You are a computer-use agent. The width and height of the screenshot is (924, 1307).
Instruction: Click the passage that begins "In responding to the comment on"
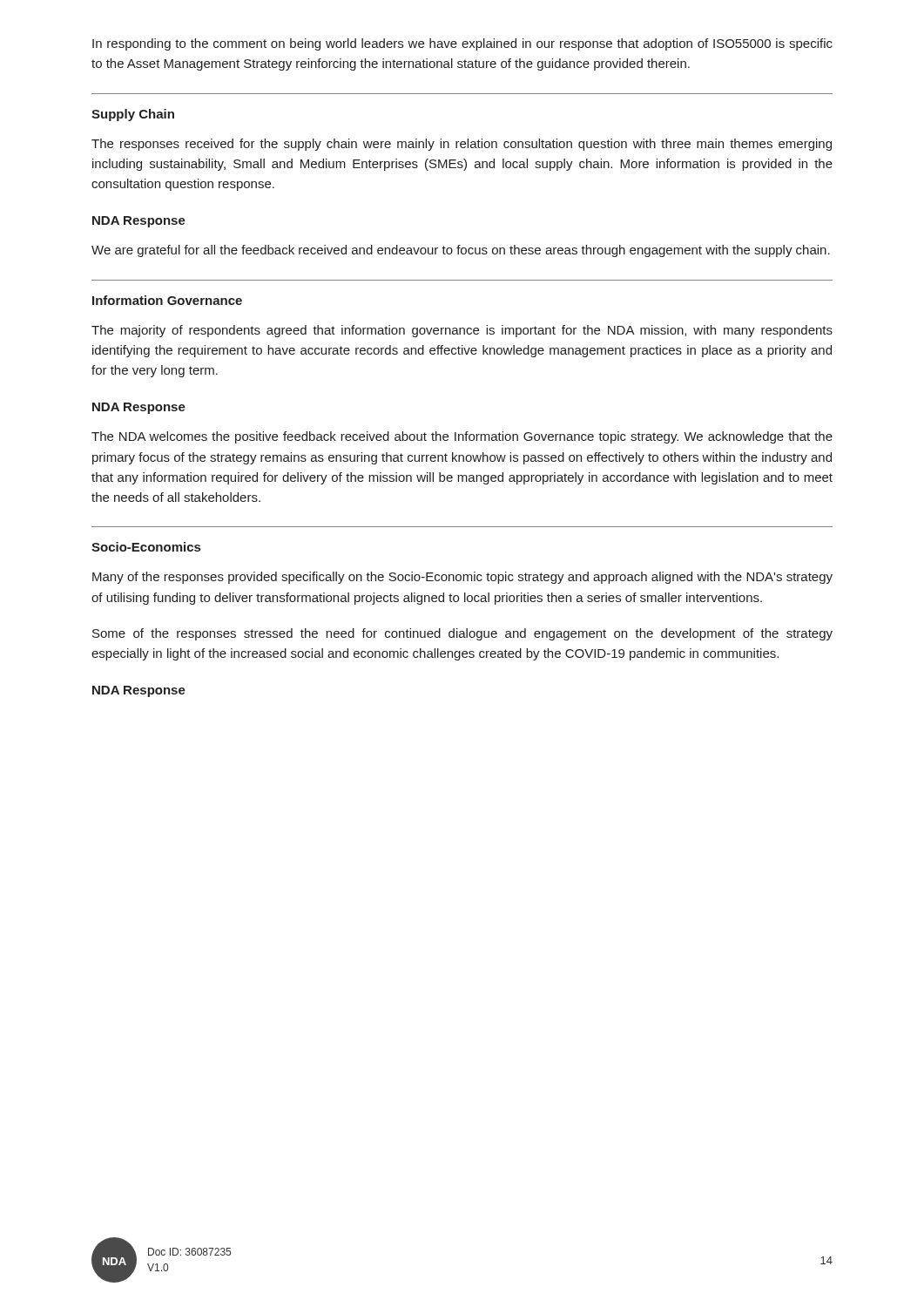coord(462,53)
